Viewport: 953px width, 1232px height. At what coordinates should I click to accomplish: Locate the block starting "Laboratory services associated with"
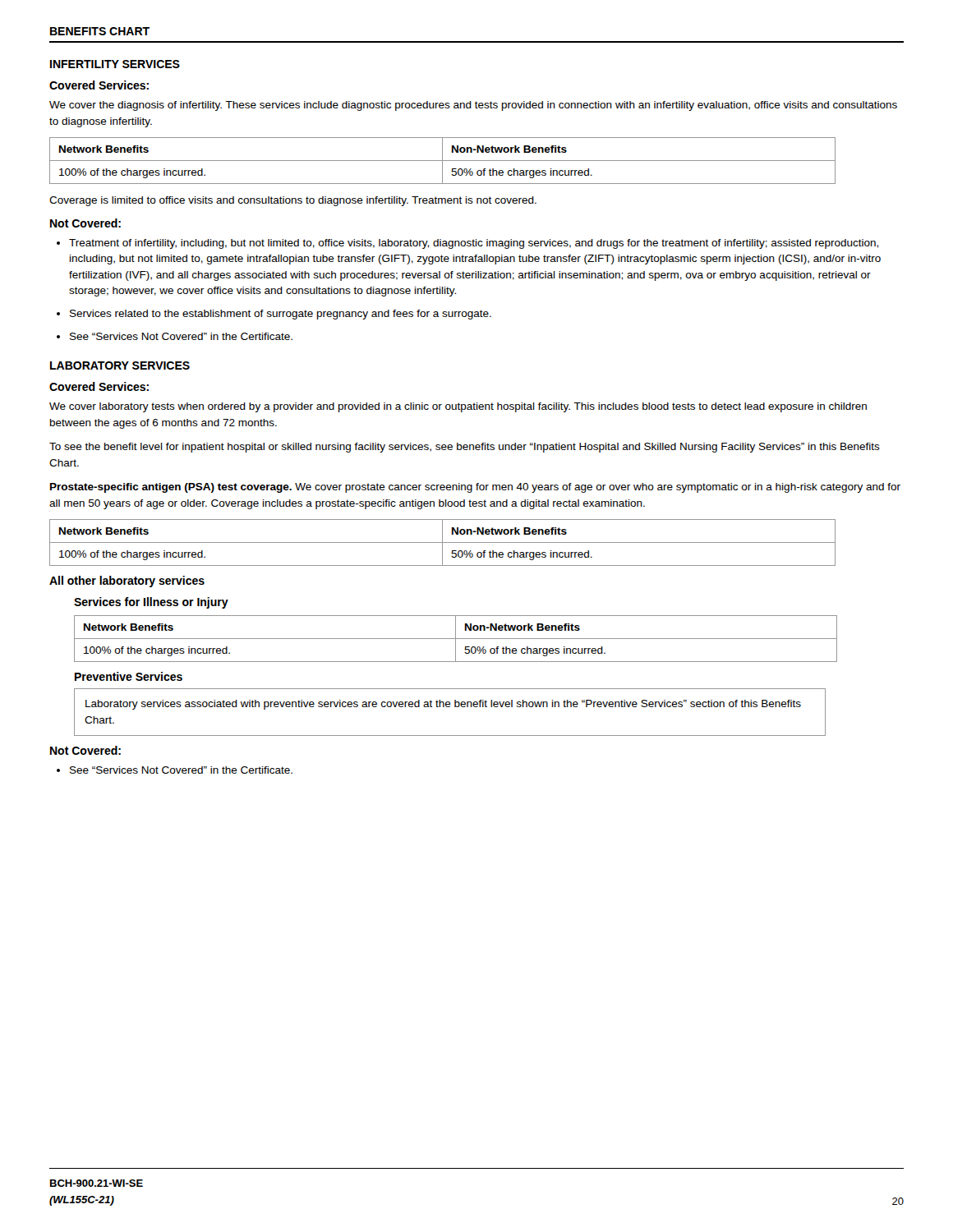point(450,712)
